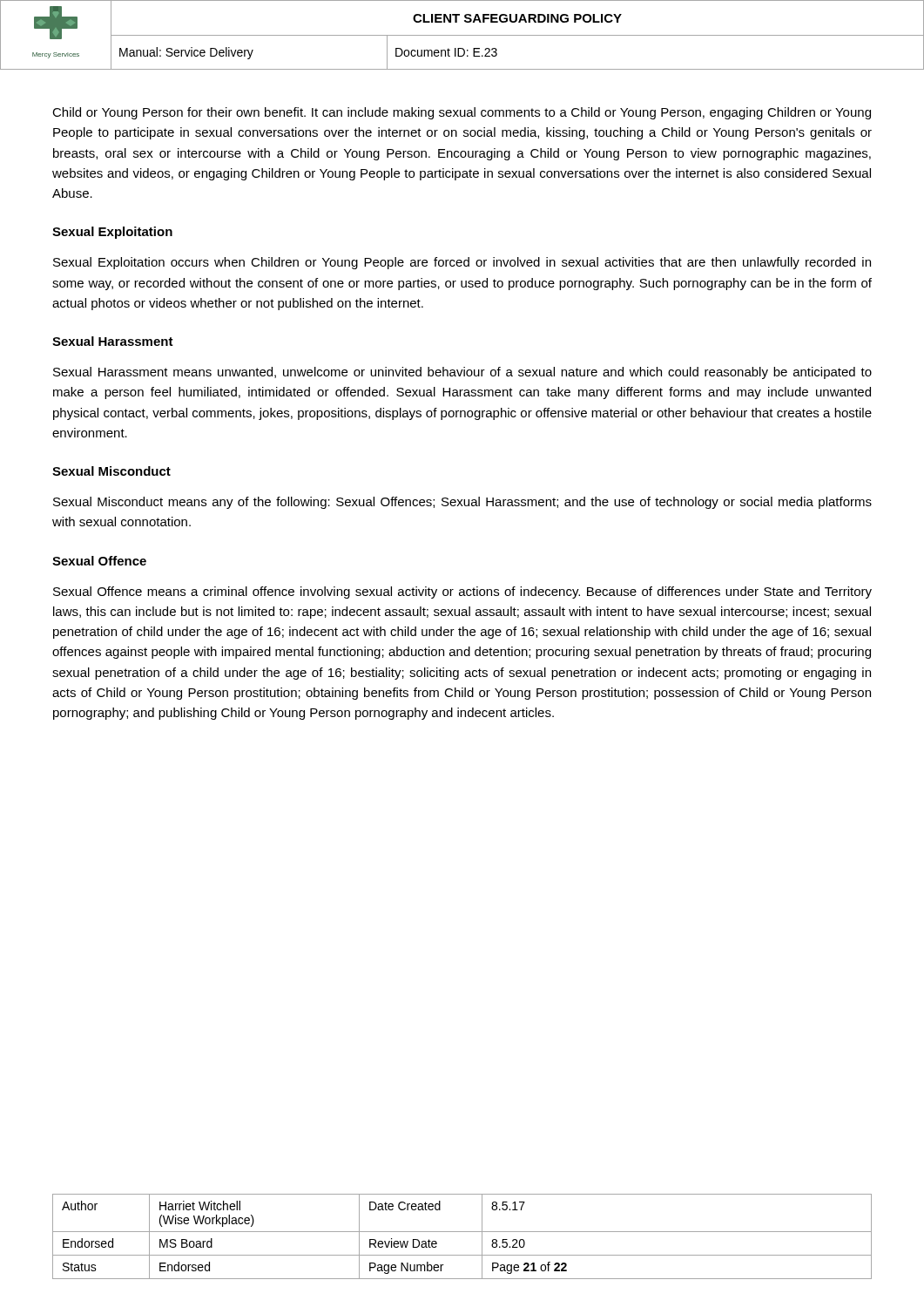Find the block starting "Sexual Harassment means unwanted, unwelcome"
Screen dimensions: 1307x924
462,402
